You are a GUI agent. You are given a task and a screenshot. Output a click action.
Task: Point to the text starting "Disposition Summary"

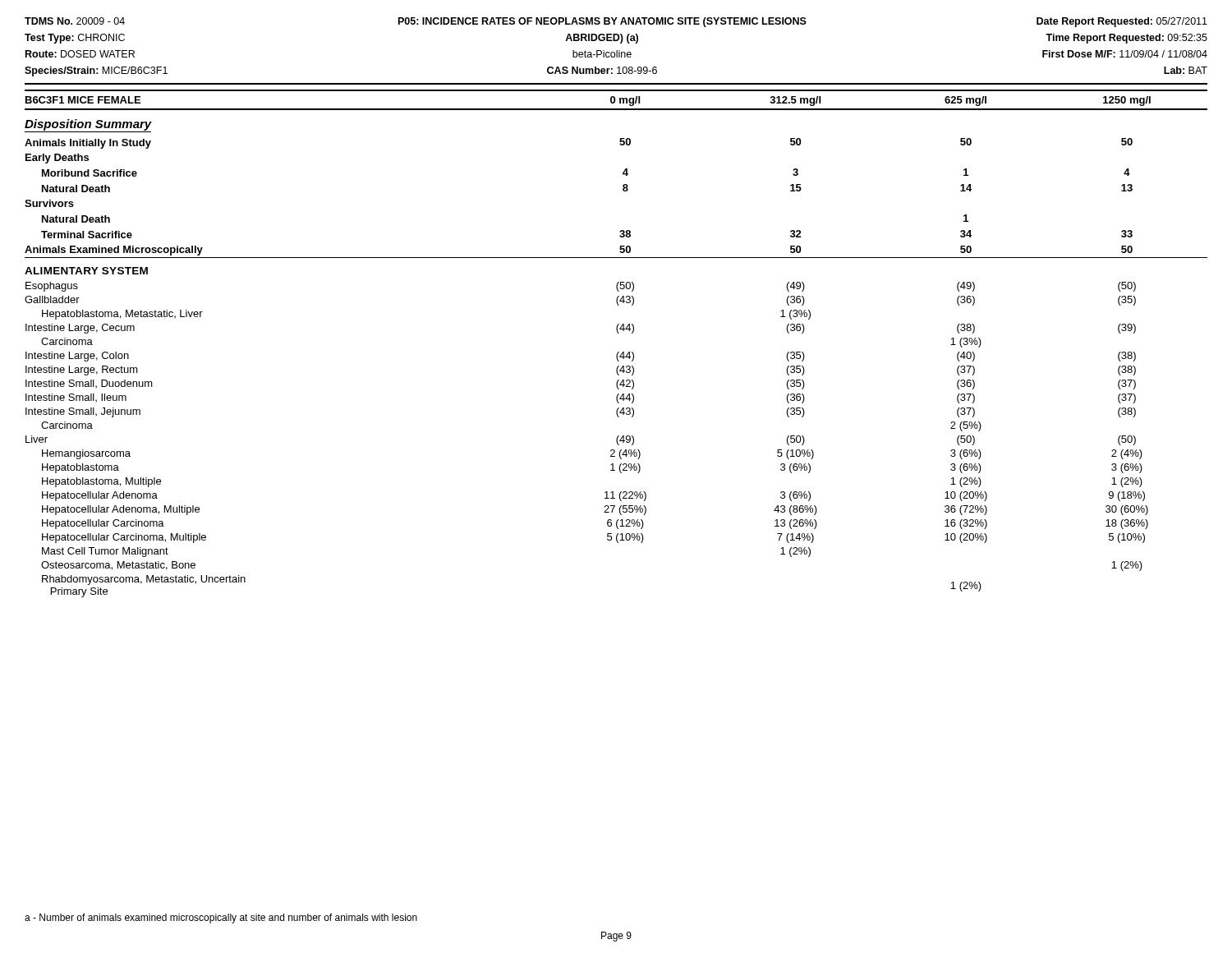[88, 124]
